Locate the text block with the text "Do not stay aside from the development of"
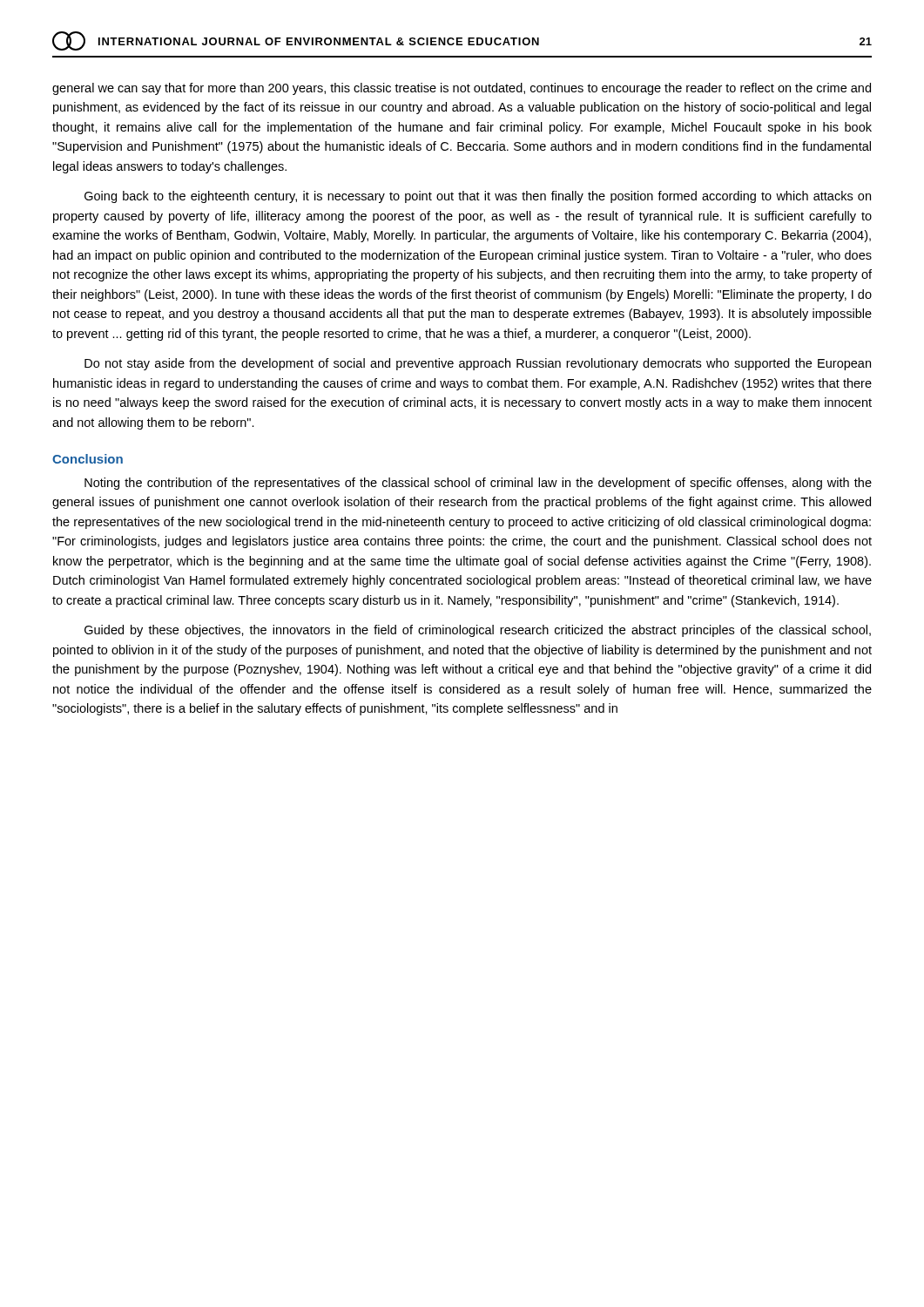This screenshot has width=924, height=1307. [x=462, y=393]
